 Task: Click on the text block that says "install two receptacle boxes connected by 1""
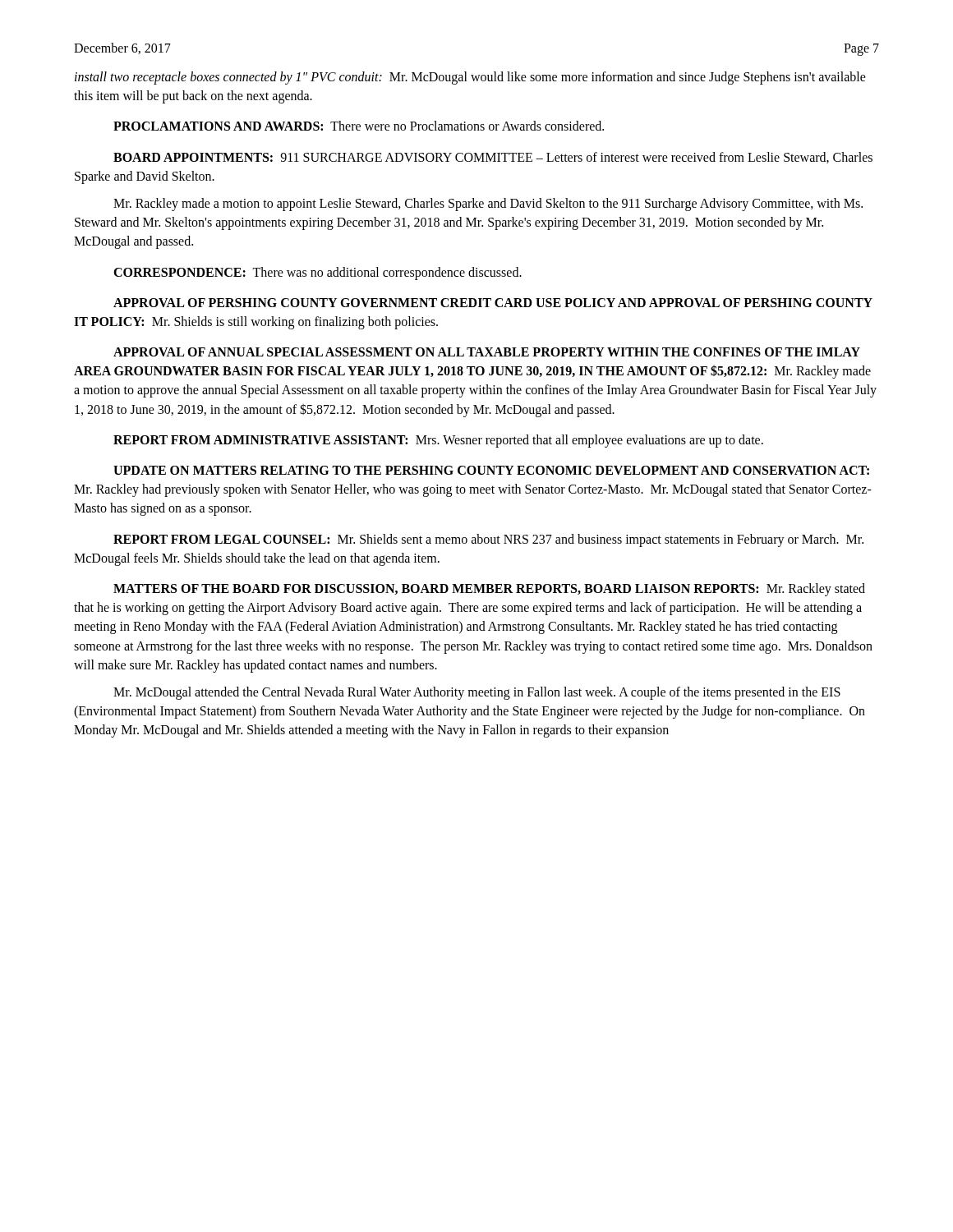tap(470, 86)
